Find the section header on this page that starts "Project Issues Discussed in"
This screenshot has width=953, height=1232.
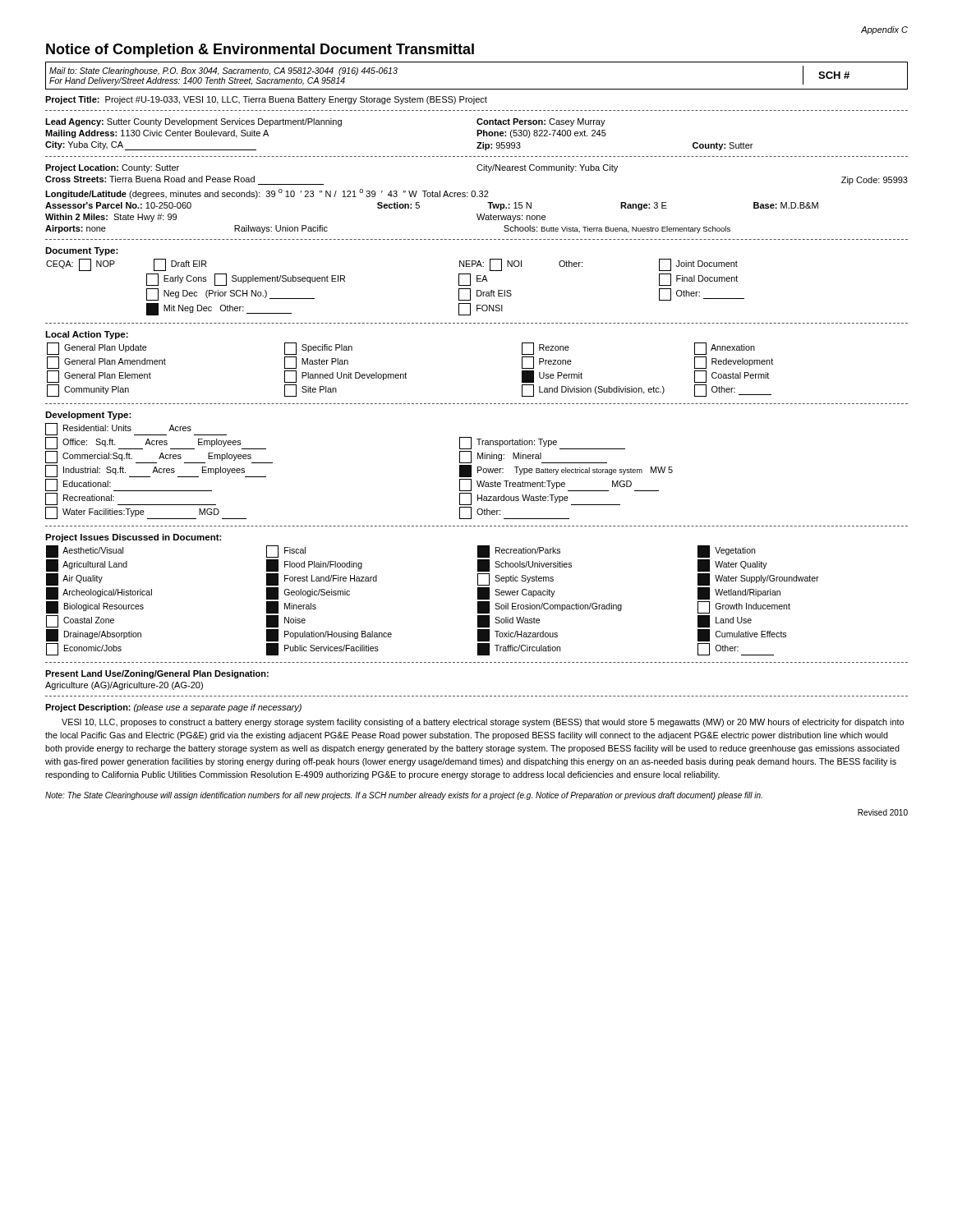click(134, 537)
